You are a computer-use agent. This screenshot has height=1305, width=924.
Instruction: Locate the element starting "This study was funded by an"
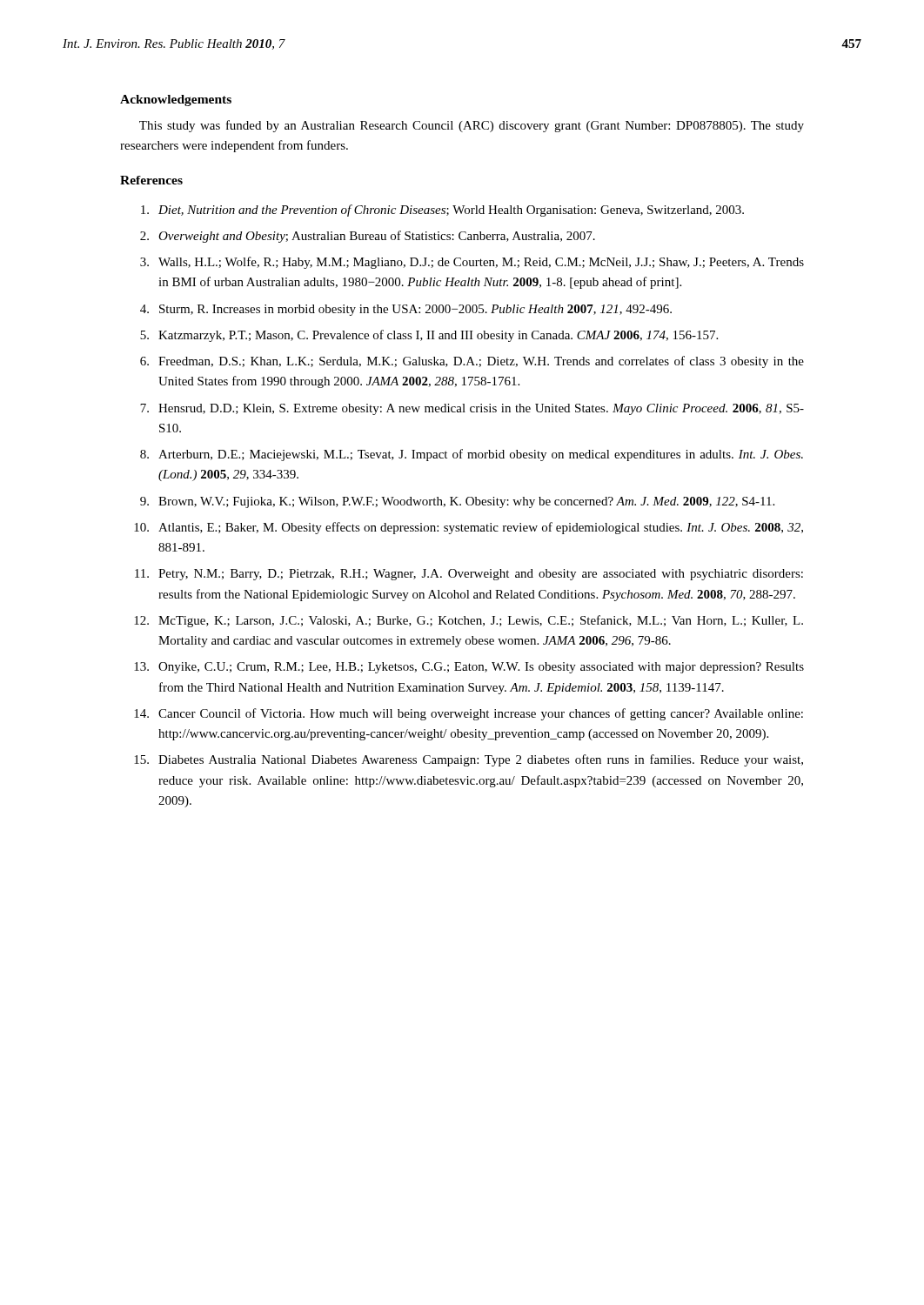(x=462, y=135)
